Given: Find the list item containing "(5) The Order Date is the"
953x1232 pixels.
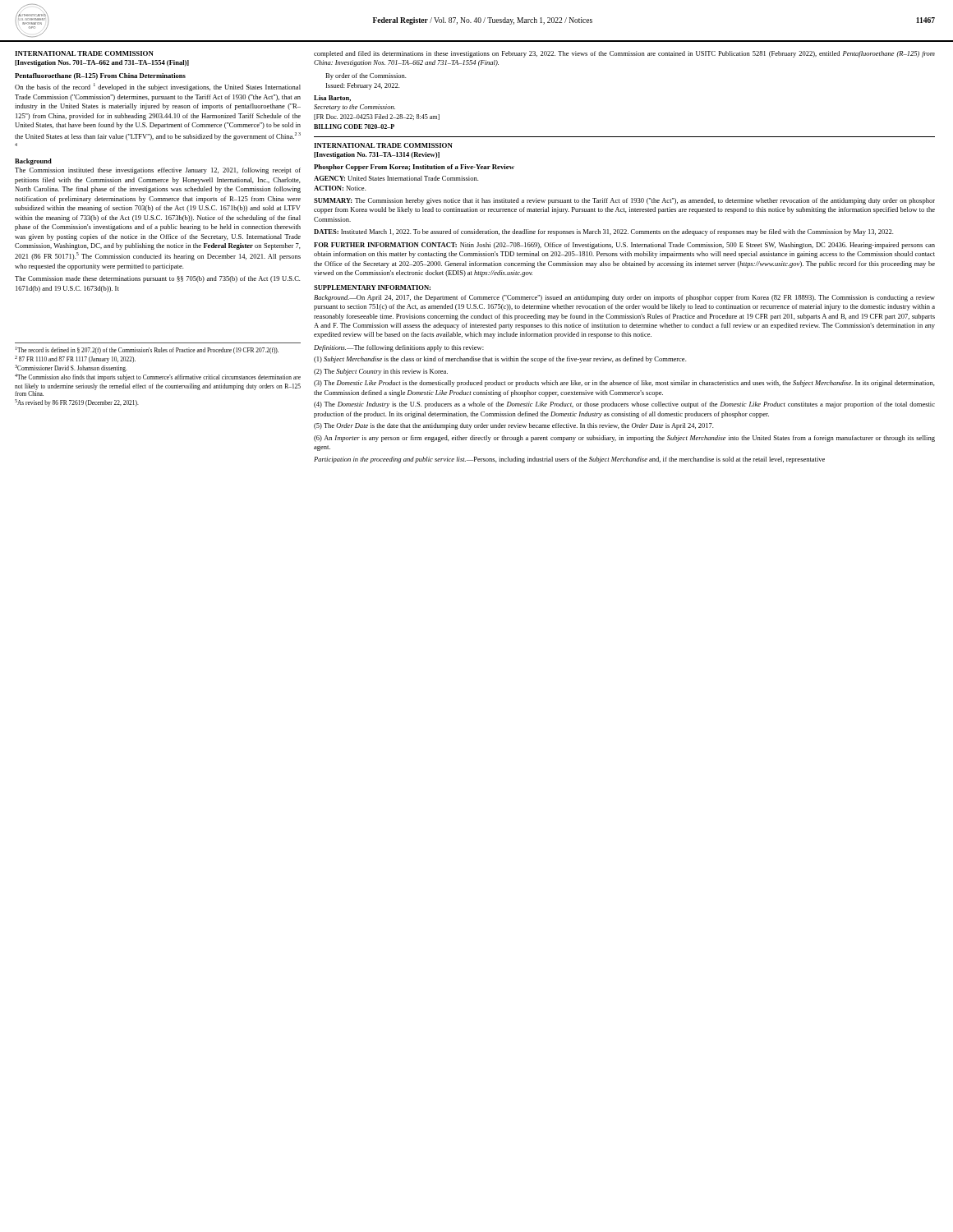Looking at the screenshot, I should click(624, 426).
